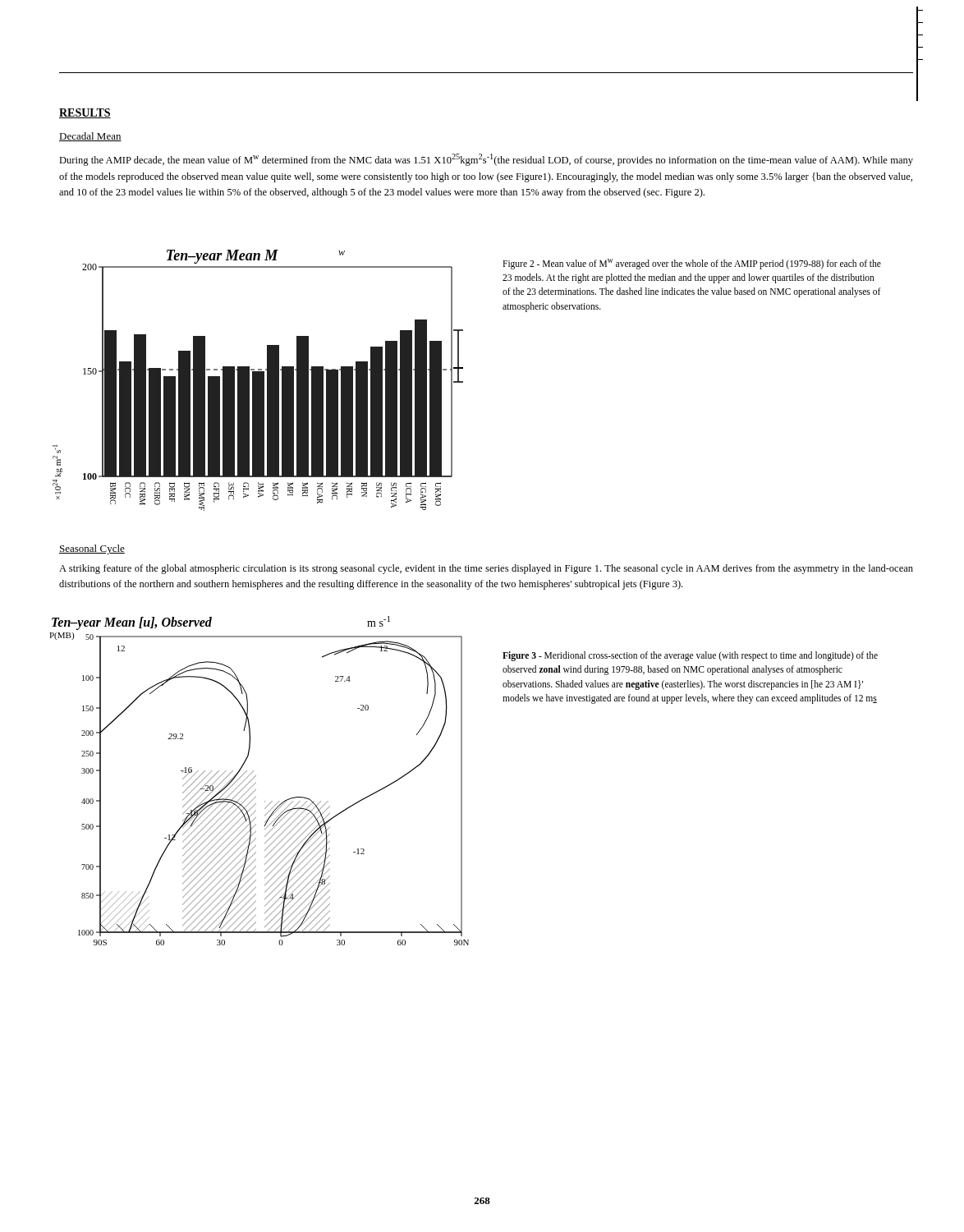Image resolution: width=964 pixels, height=1232 pixels.
Task: Locate the passage starting "During the AMIP"
Action: click(486, 175)
